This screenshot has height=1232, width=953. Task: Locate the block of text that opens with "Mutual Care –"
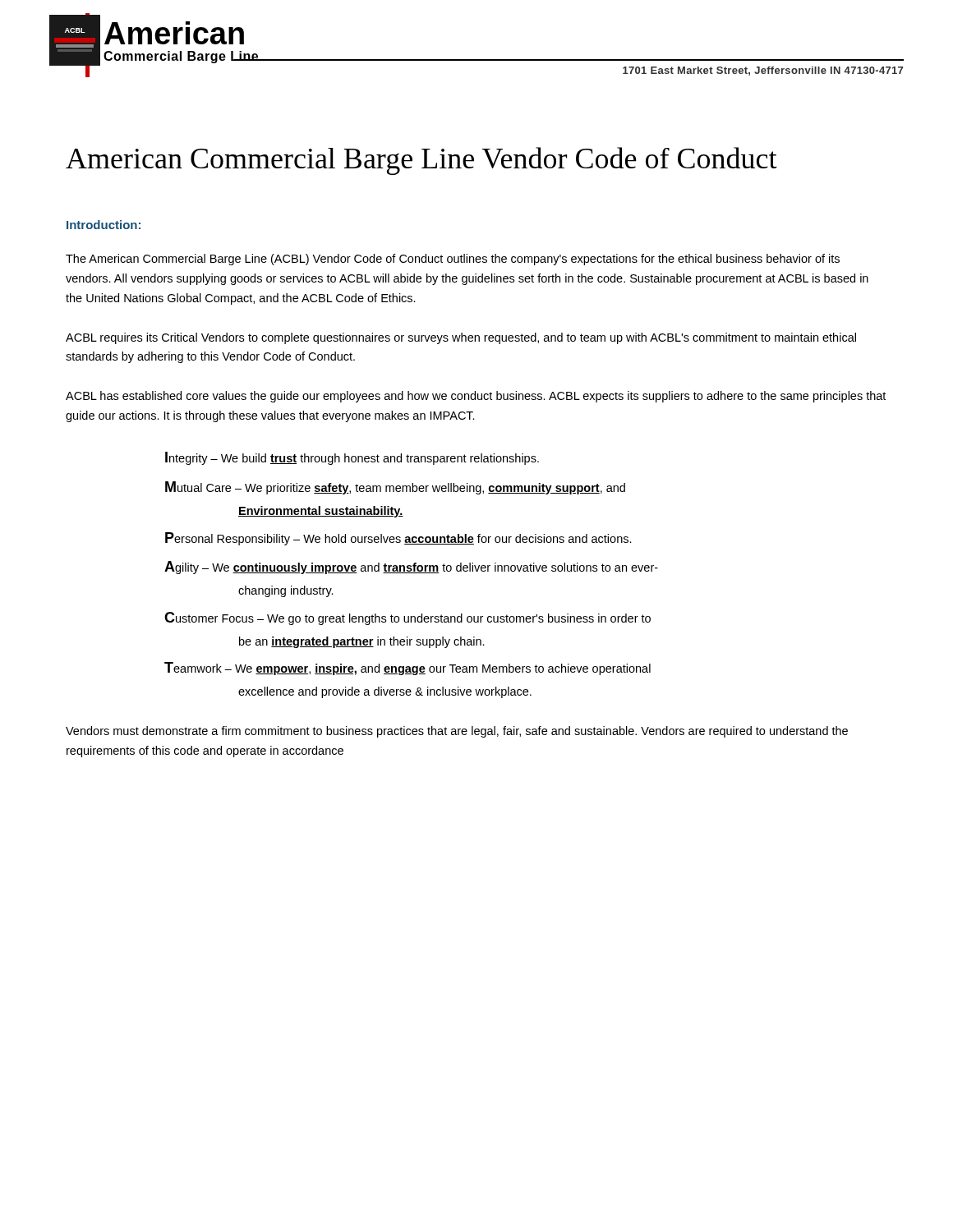(395, 487)
